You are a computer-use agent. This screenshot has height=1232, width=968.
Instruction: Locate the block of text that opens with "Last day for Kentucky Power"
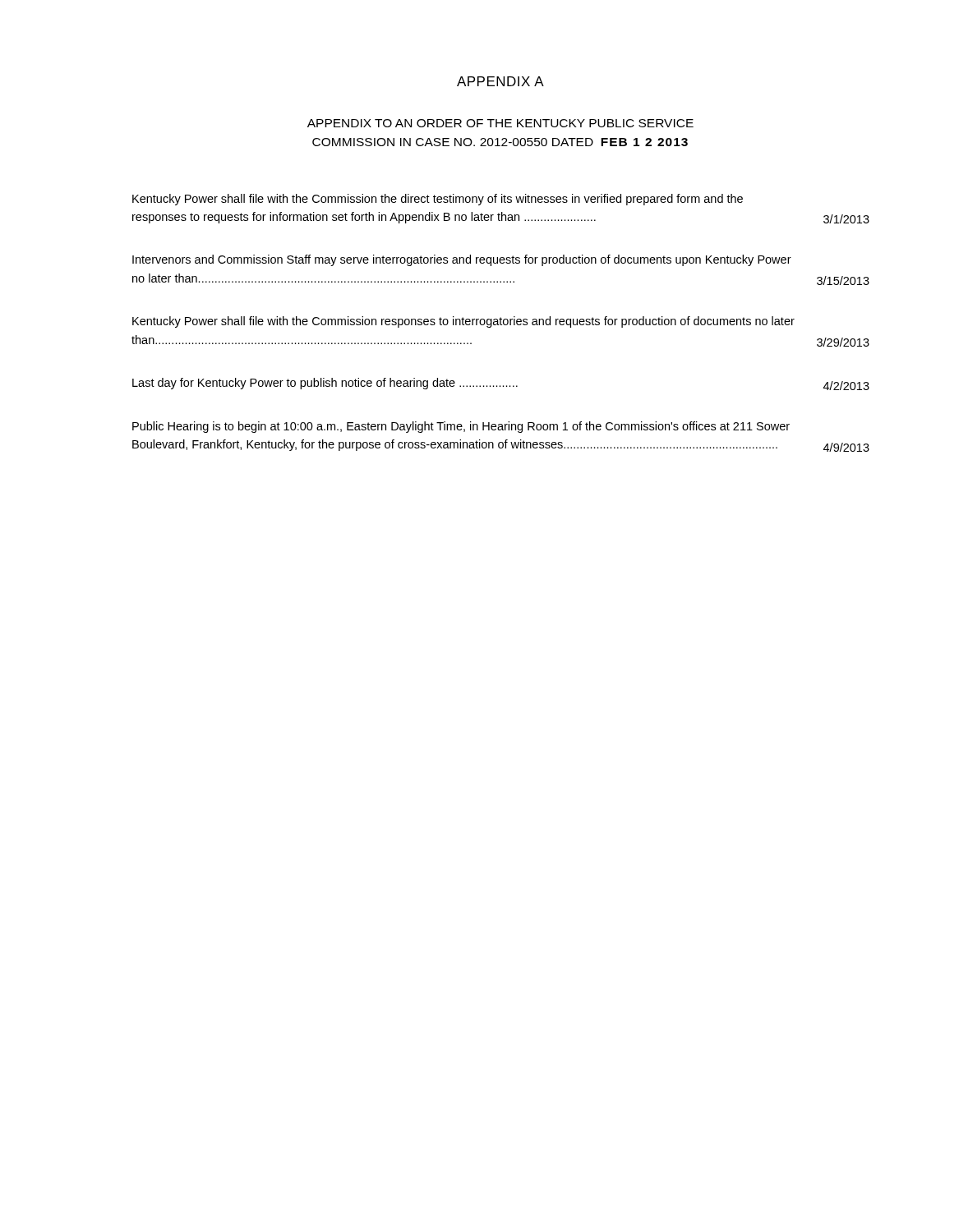click(x=500, y=383)
